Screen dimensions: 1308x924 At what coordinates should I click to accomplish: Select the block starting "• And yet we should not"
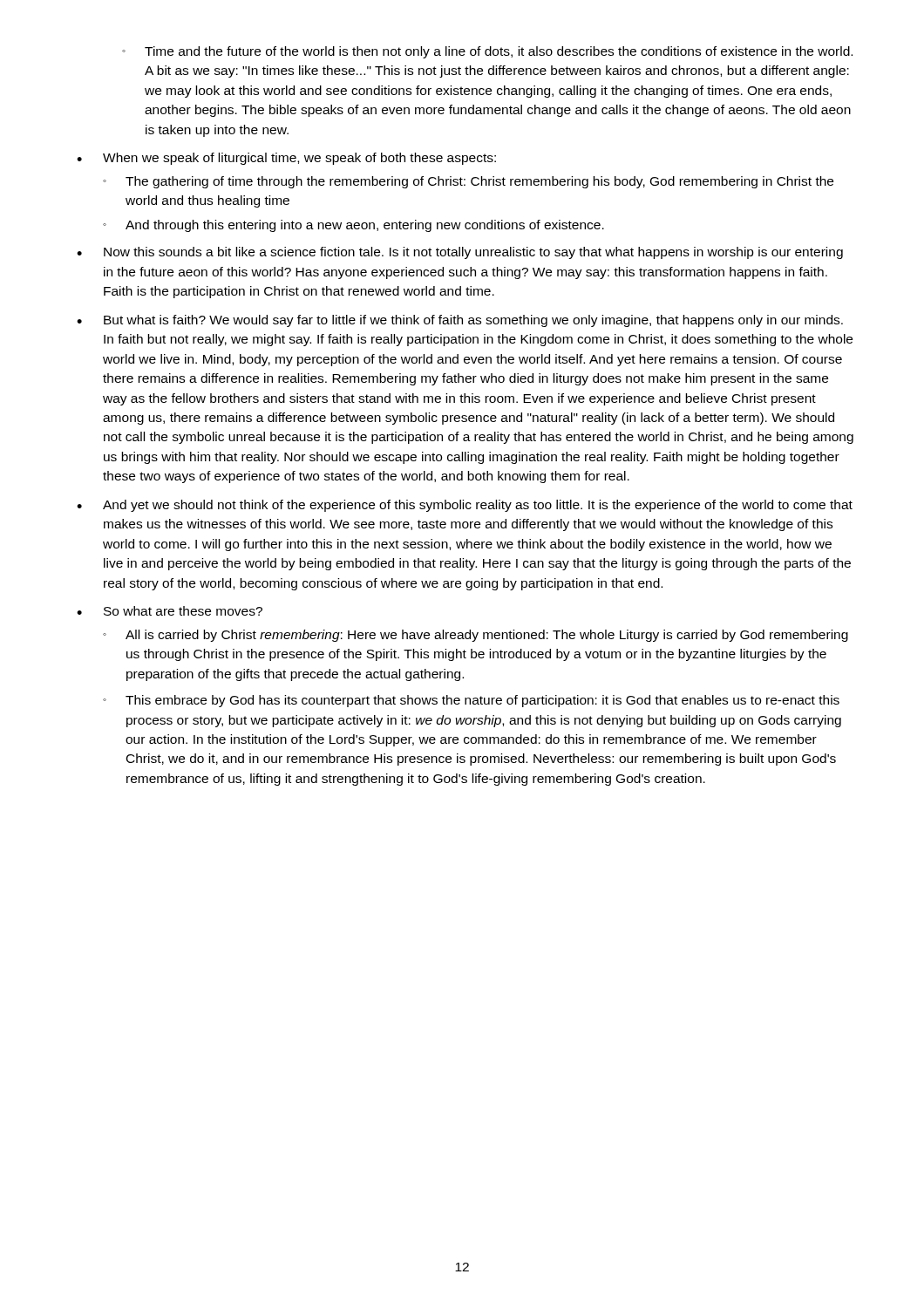[462, 544]
